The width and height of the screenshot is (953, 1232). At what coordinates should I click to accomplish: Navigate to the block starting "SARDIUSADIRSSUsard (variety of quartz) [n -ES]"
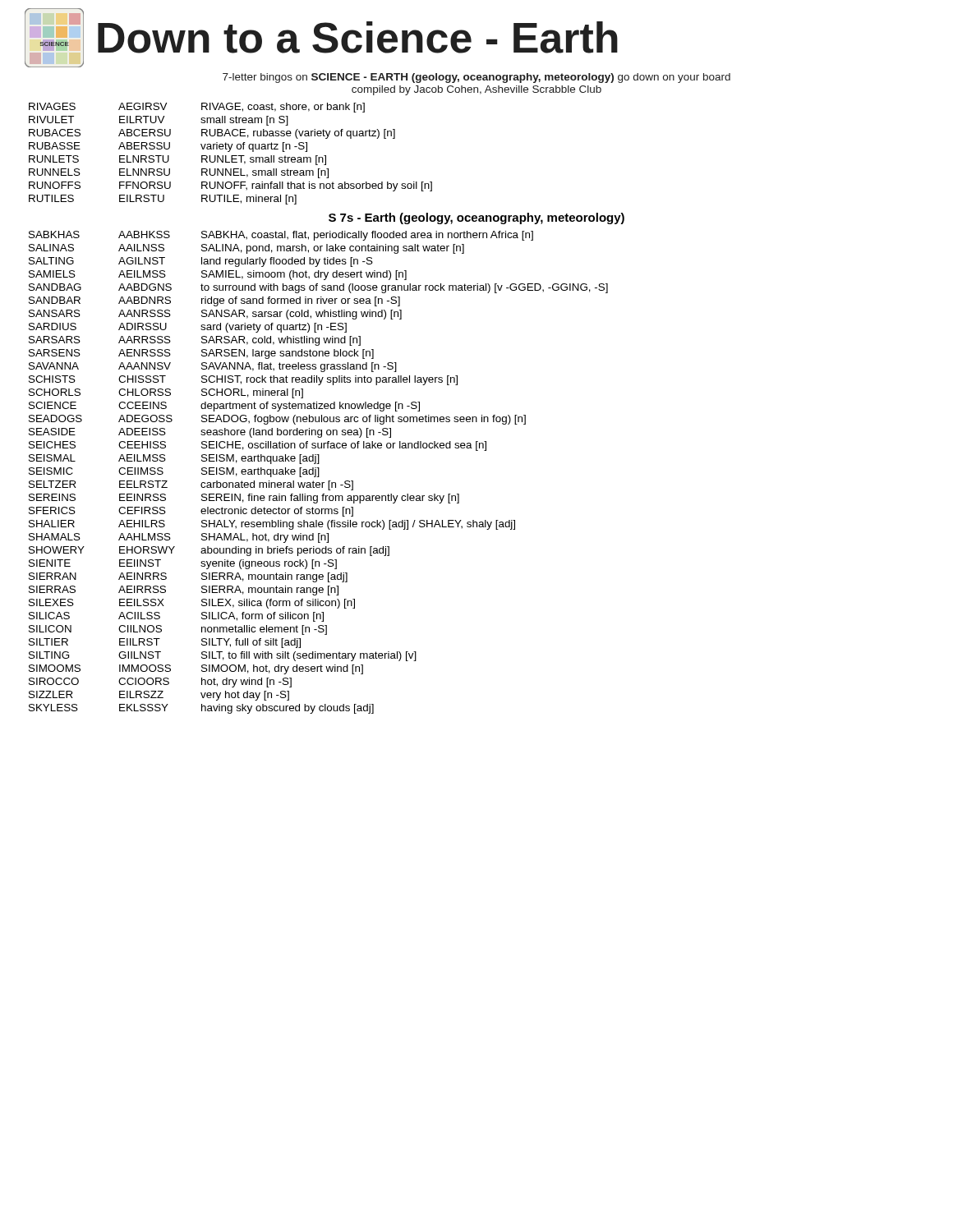(x=215, y=326)
